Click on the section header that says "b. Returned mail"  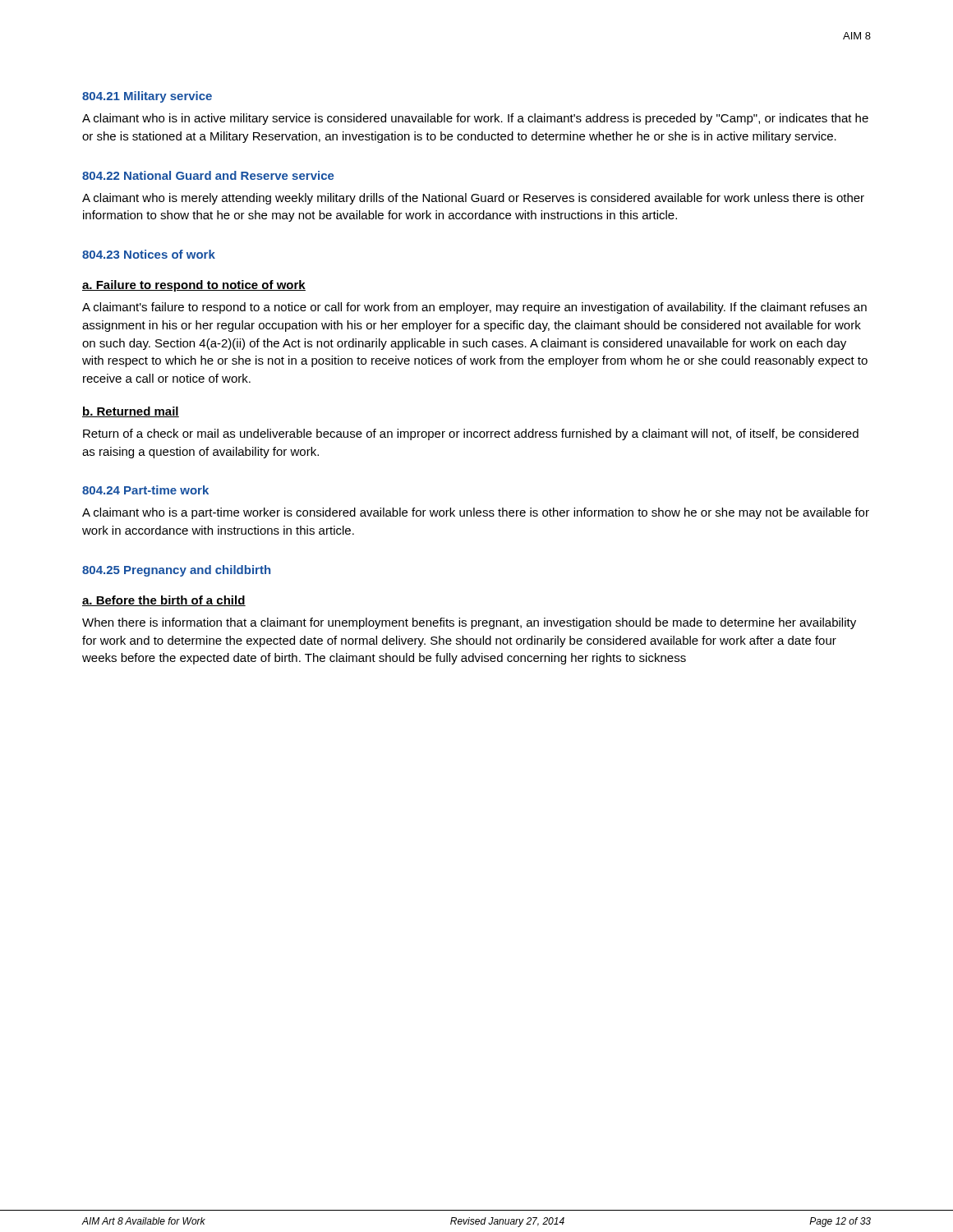coord(130,411)
